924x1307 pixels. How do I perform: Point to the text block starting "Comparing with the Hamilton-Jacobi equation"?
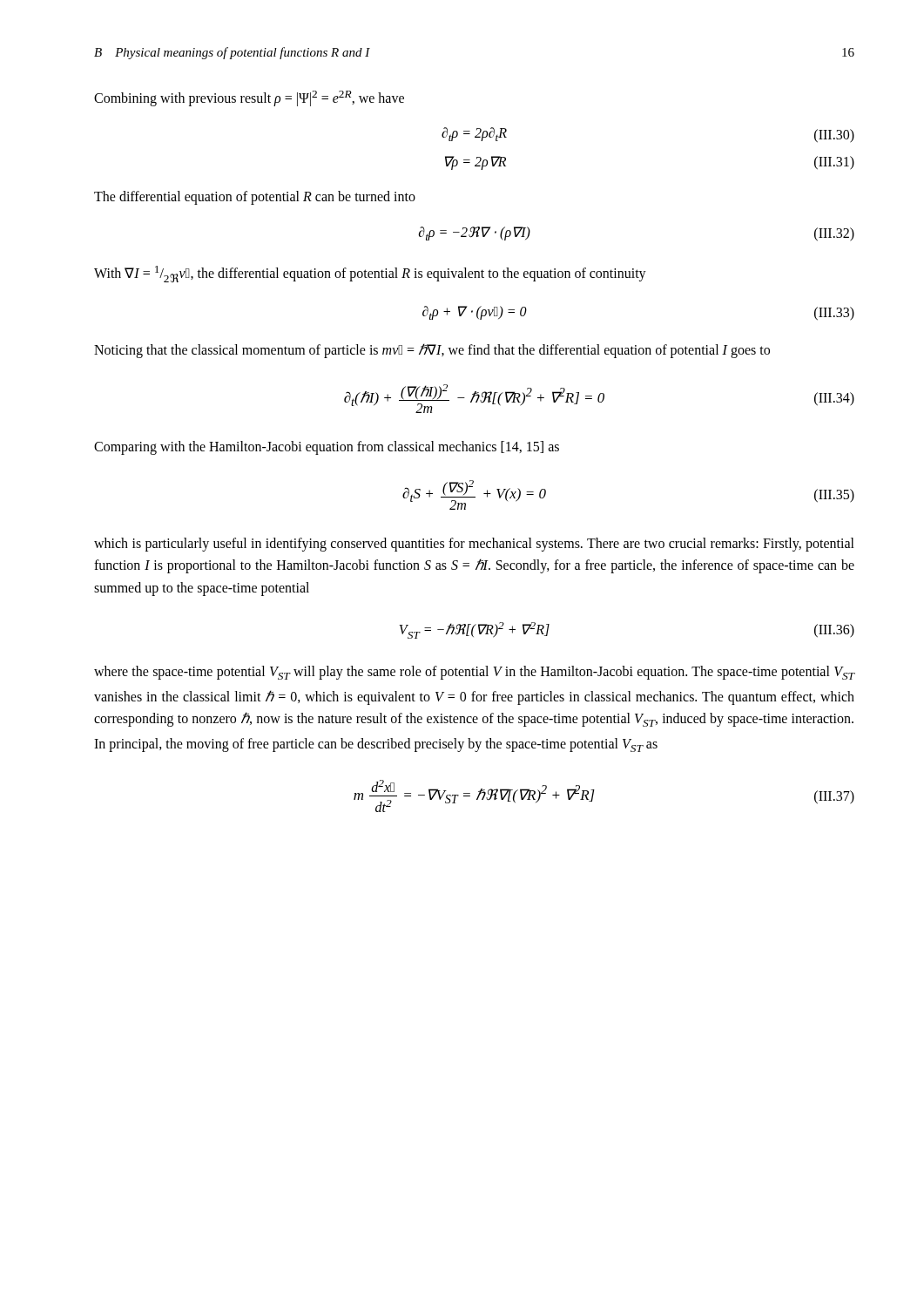coord(474,447)
